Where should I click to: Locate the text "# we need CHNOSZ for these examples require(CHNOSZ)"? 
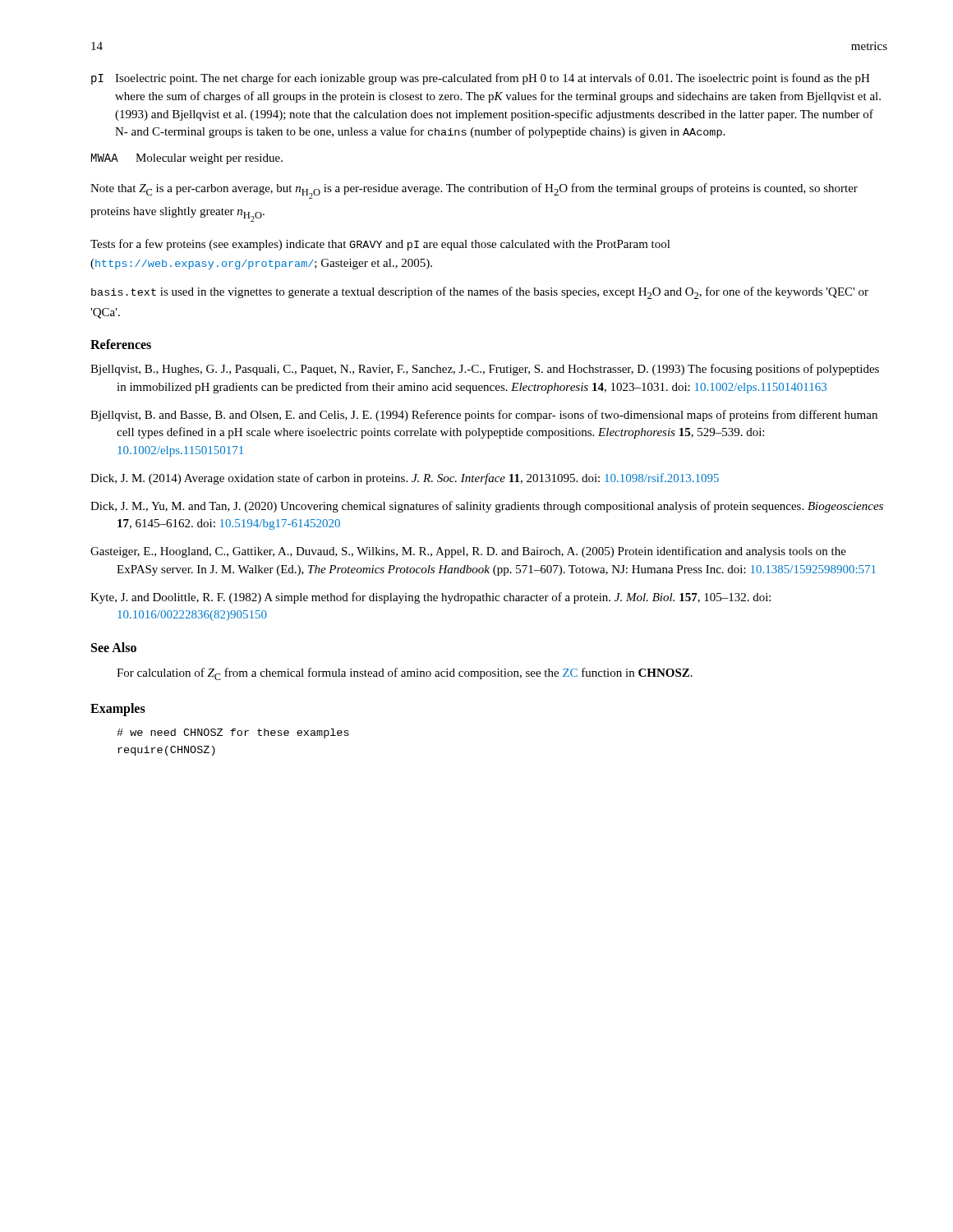233,742
